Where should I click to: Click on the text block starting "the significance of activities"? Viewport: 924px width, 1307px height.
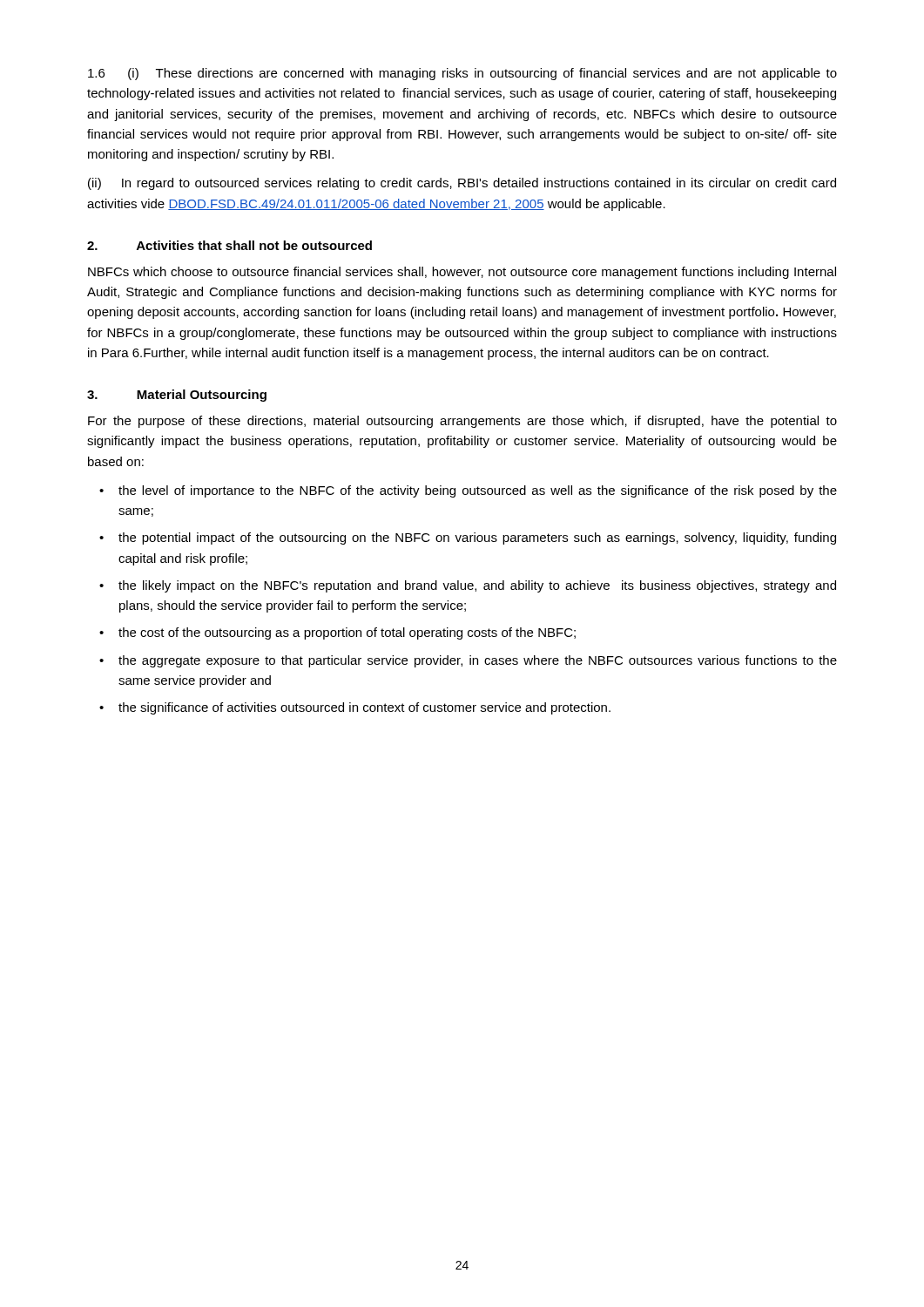(x=365, y=707)
